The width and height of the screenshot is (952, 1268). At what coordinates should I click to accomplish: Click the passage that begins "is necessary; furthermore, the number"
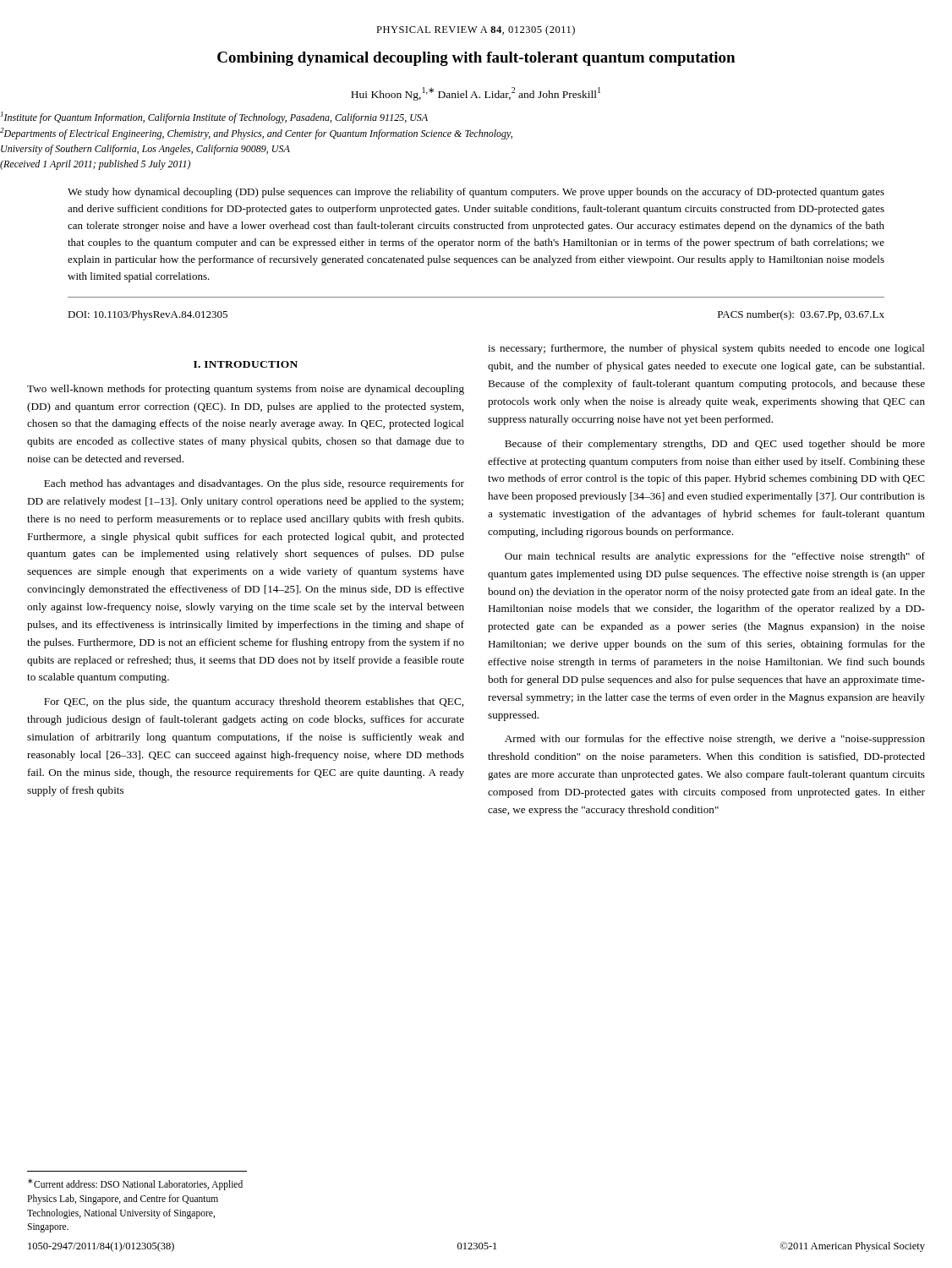click(706, 579)
